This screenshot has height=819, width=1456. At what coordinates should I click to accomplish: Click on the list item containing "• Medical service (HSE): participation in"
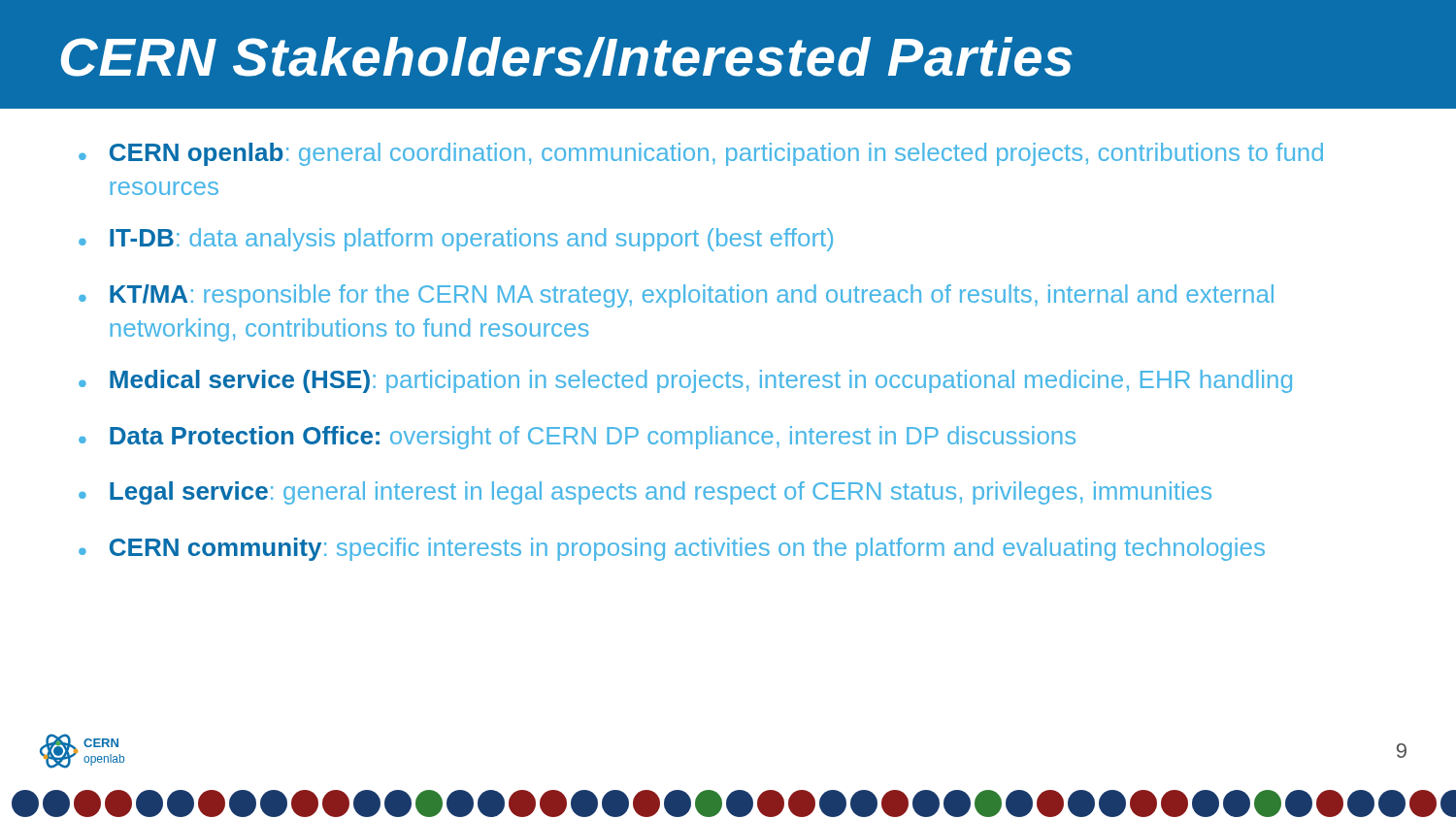point(686,382)
